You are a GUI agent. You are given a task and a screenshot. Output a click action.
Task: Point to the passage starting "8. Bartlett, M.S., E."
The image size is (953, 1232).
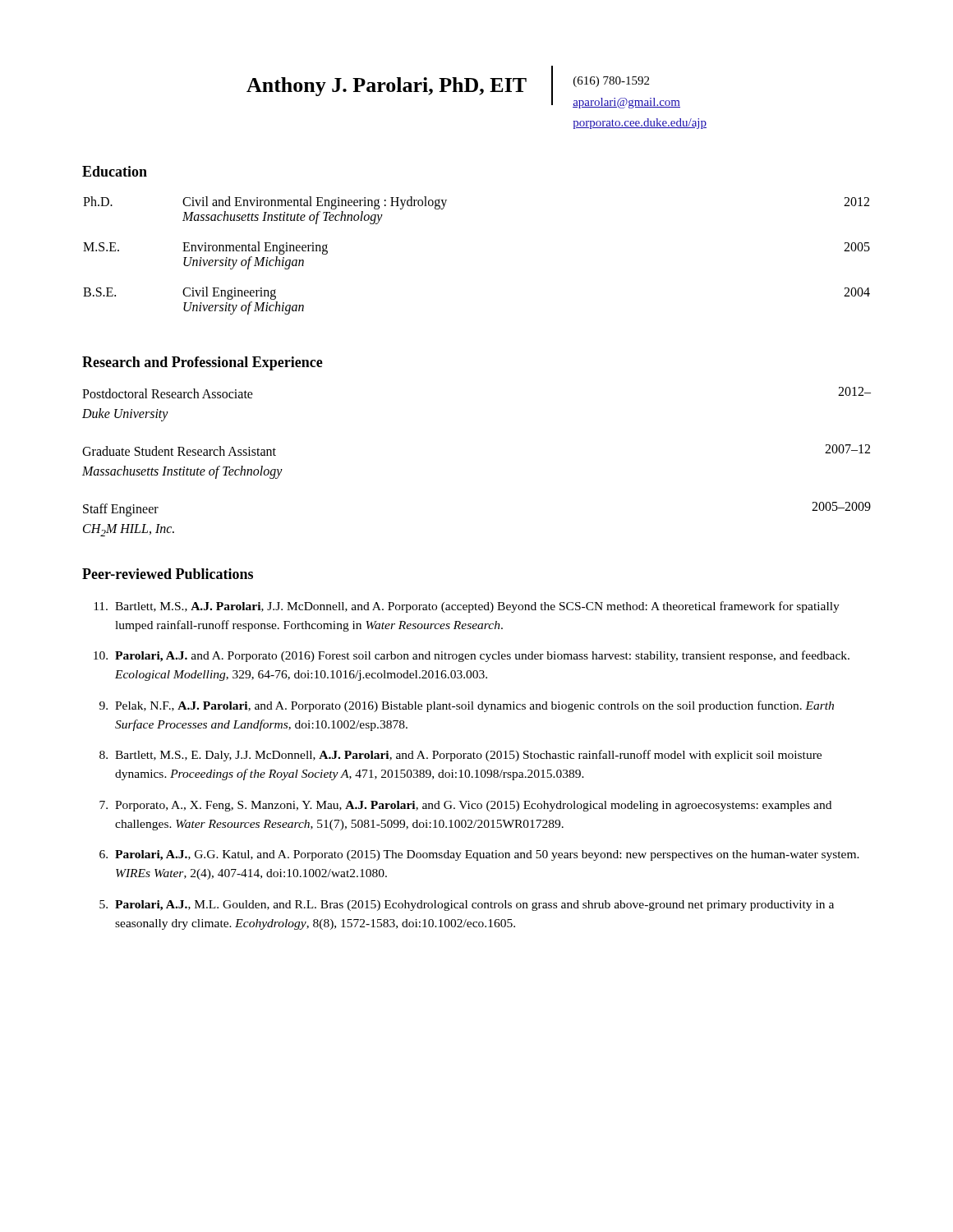[x=476, y=764]
